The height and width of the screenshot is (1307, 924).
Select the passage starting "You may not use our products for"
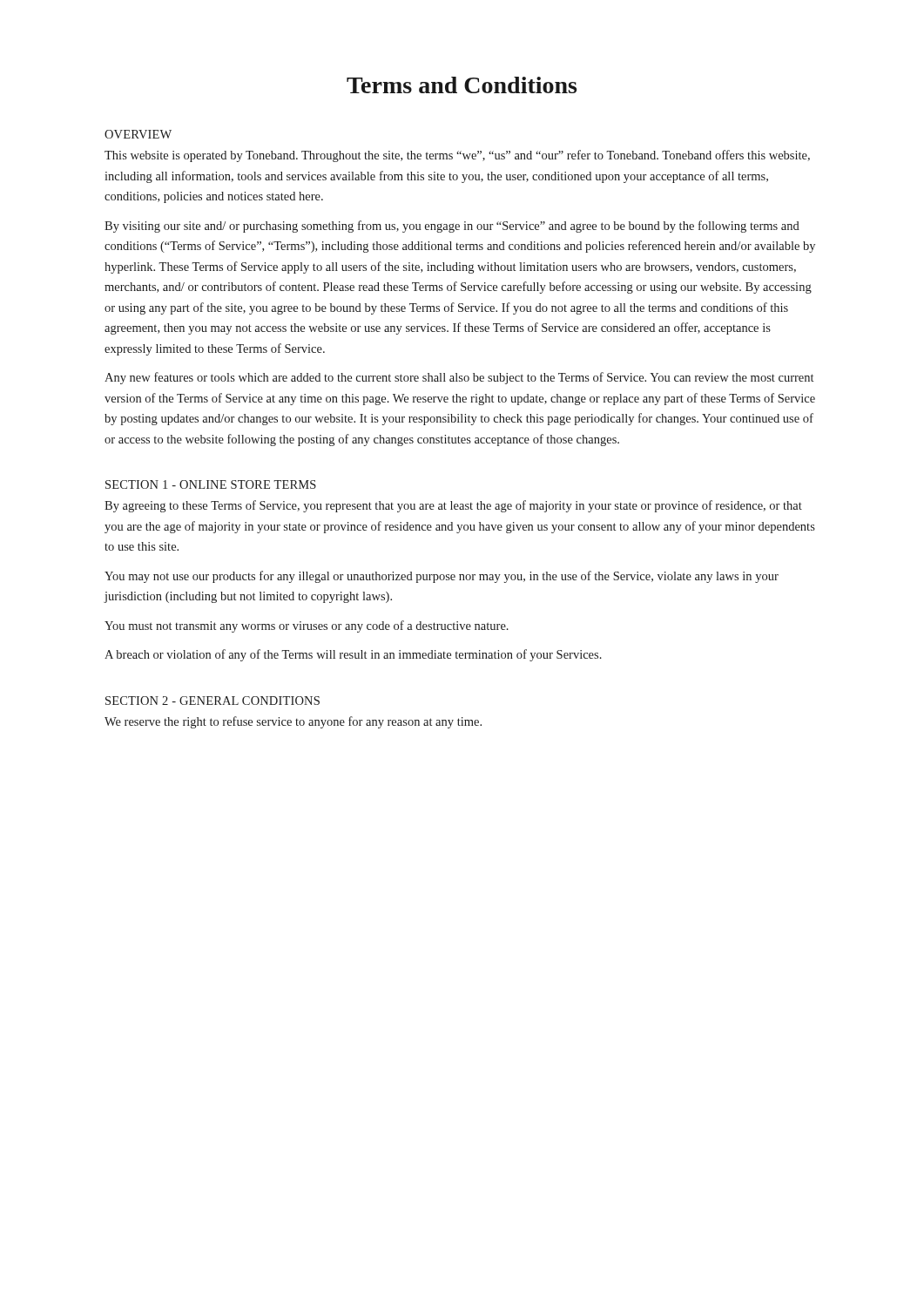[441, 586]
